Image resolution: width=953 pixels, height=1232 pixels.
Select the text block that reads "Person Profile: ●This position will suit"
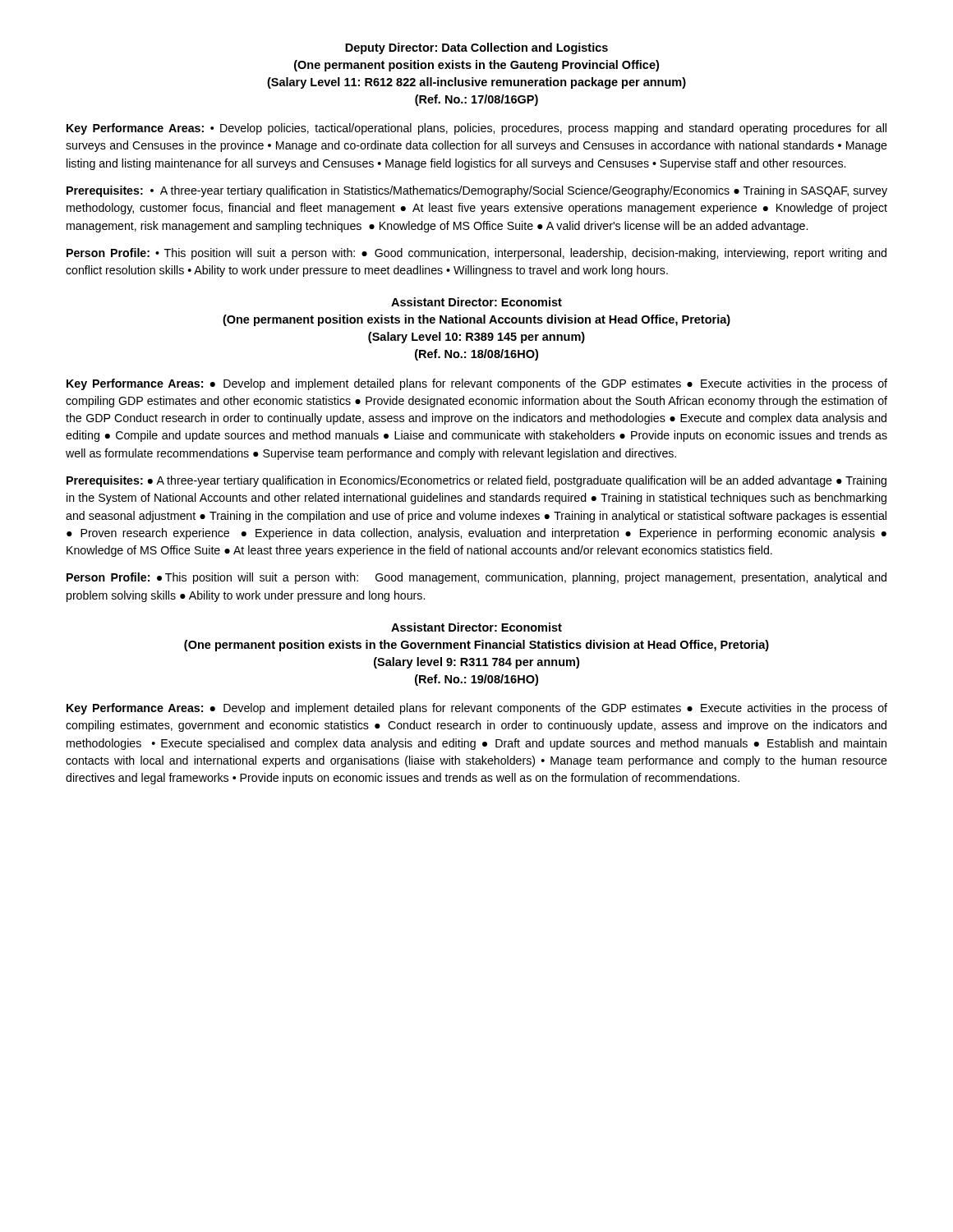tap(476, 586)
